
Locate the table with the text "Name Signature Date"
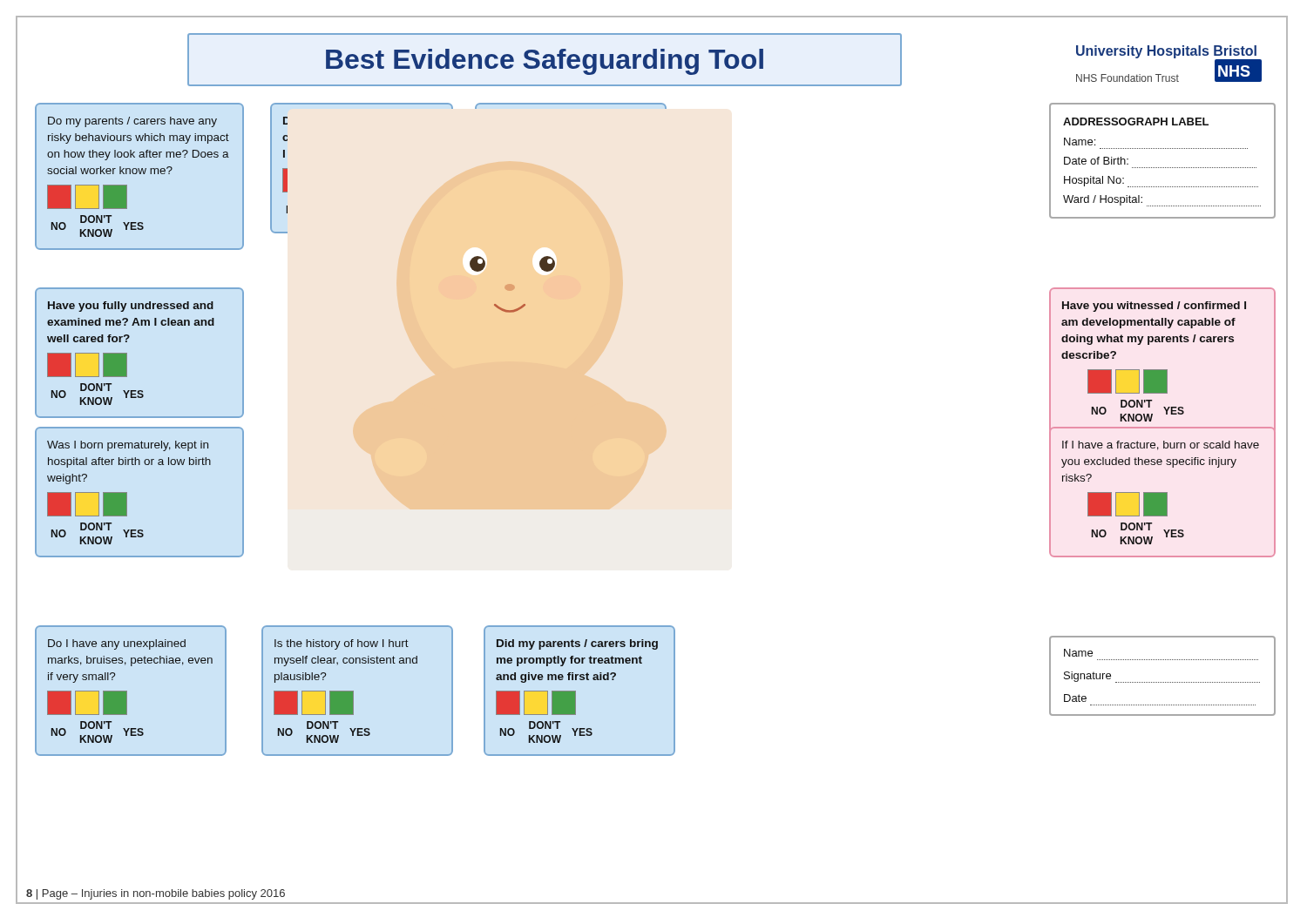[x=1162, y=676]
